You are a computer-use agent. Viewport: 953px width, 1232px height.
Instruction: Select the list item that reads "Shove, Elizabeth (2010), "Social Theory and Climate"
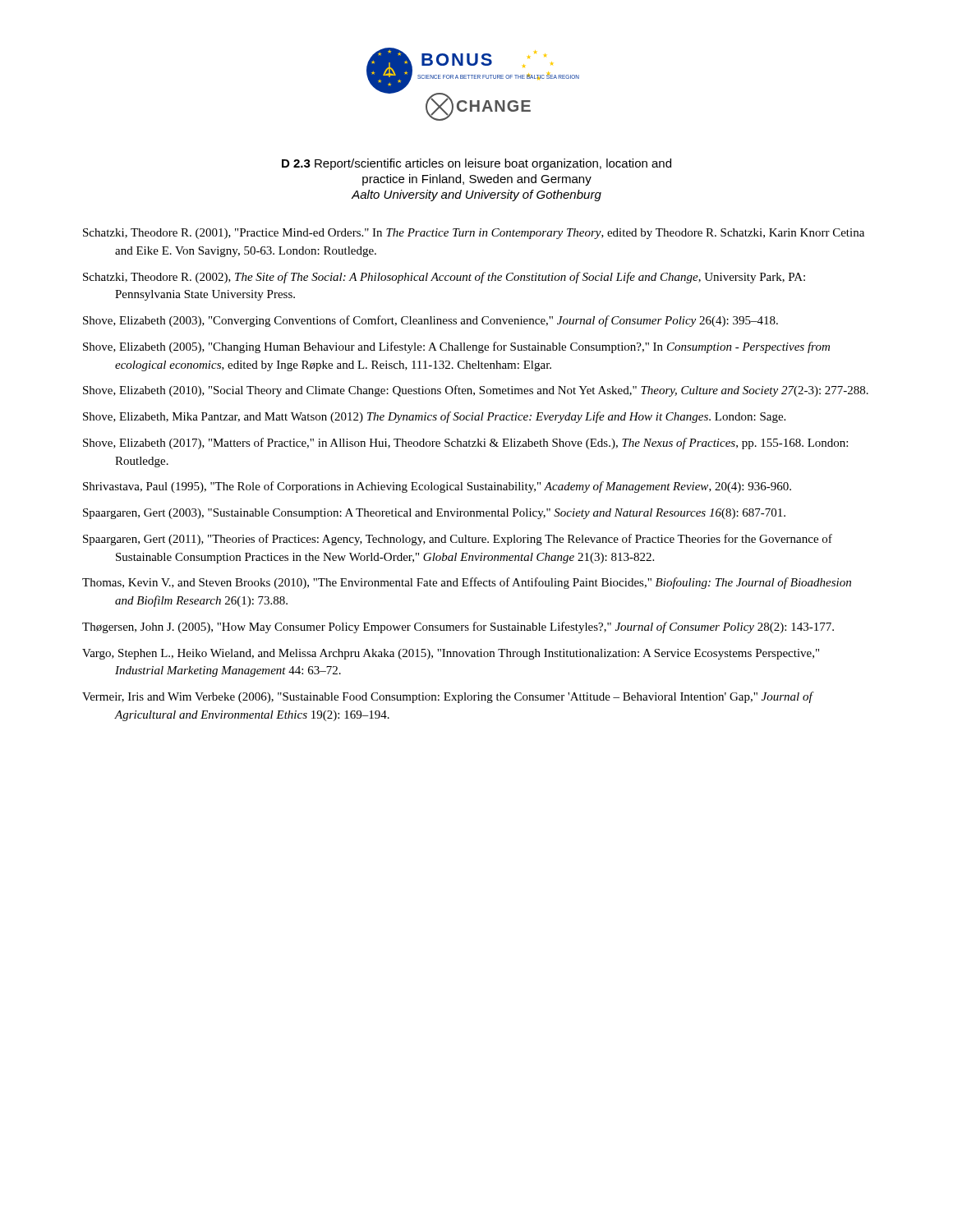[x=475, y=390]
